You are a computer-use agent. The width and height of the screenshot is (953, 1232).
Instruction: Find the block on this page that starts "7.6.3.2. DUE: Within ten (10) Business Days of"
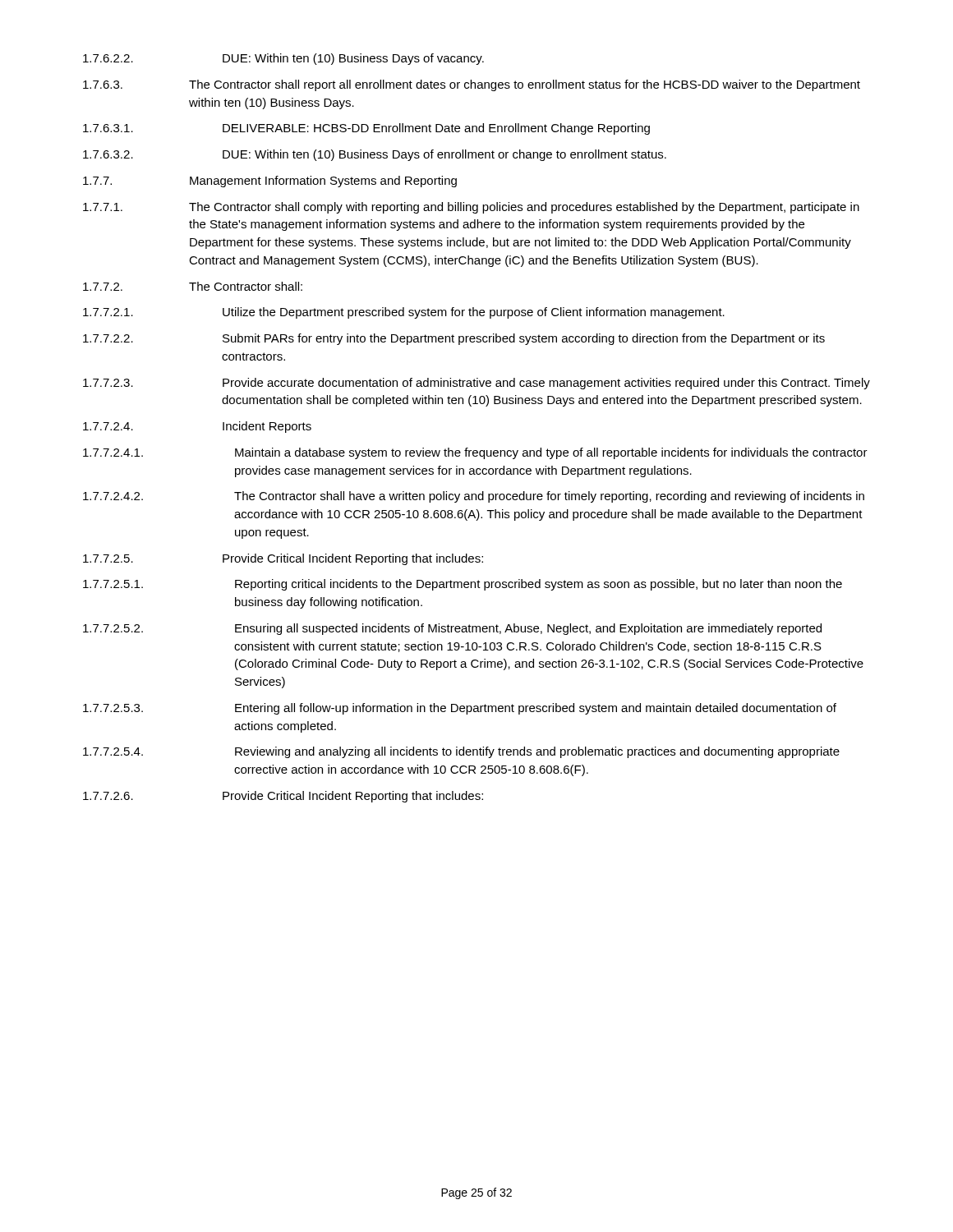[476, 154]
